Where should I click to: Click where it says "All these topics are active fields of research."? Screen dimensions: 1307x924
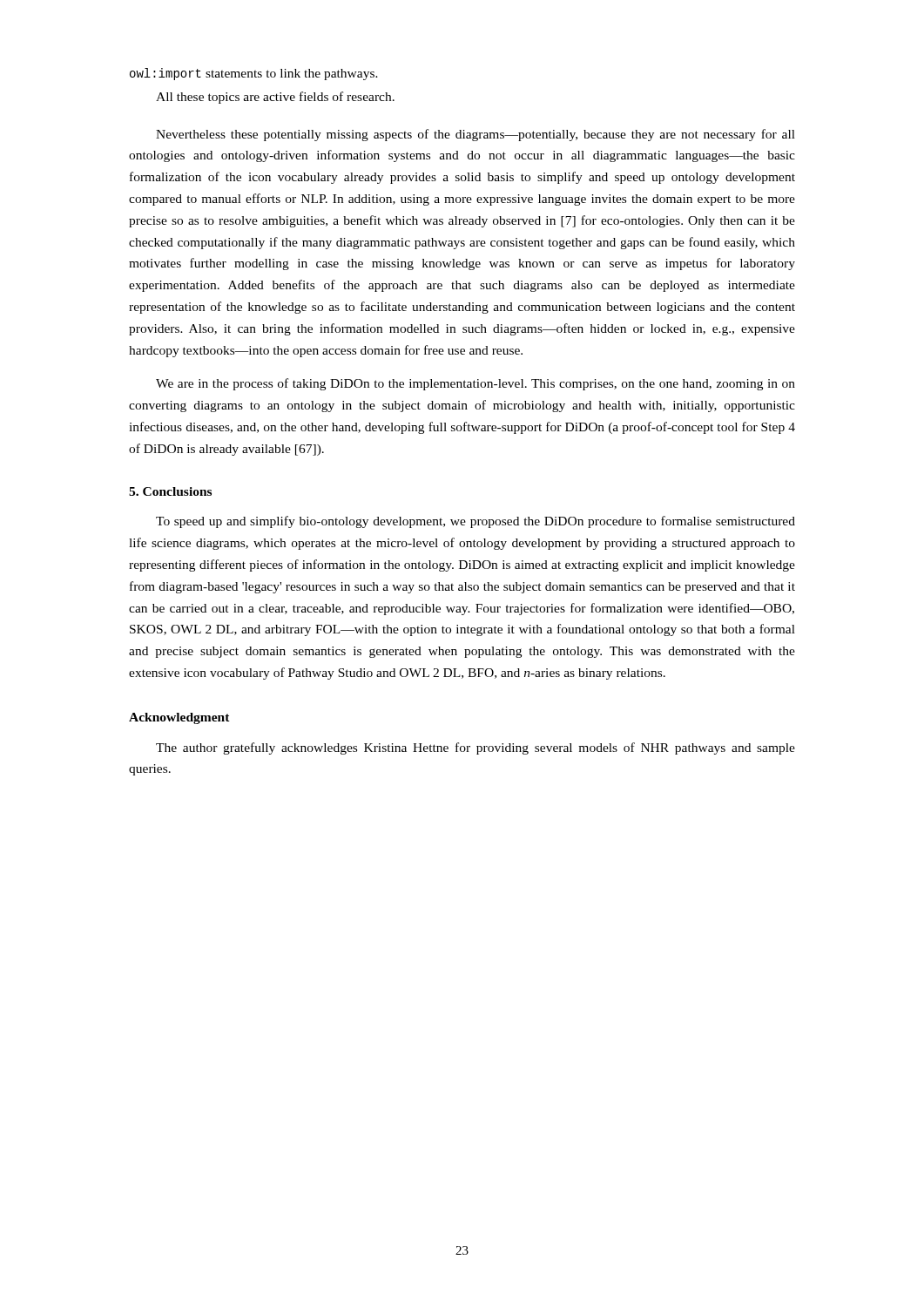[275, 98]
